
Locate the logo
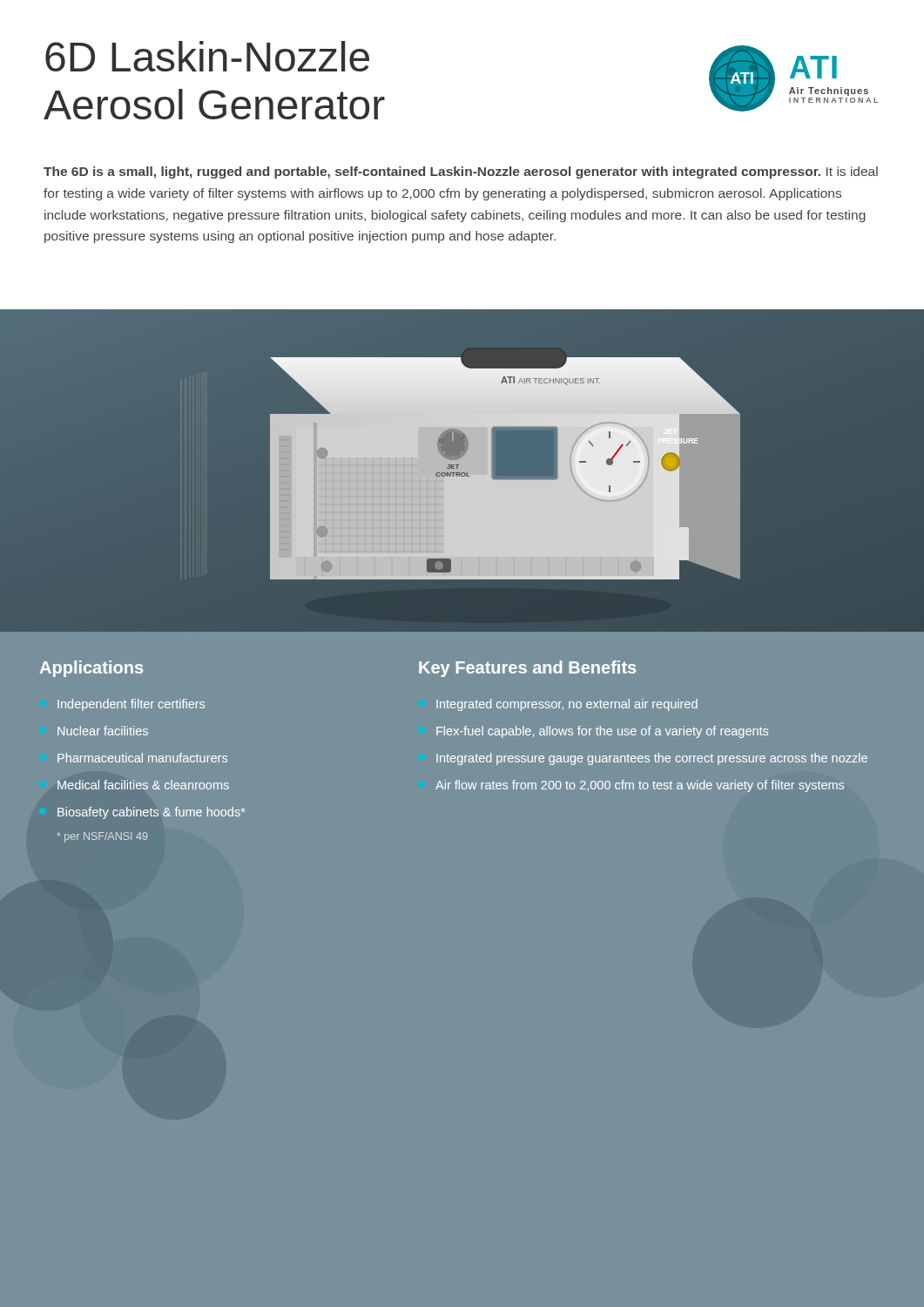click(x=794, y=78)
